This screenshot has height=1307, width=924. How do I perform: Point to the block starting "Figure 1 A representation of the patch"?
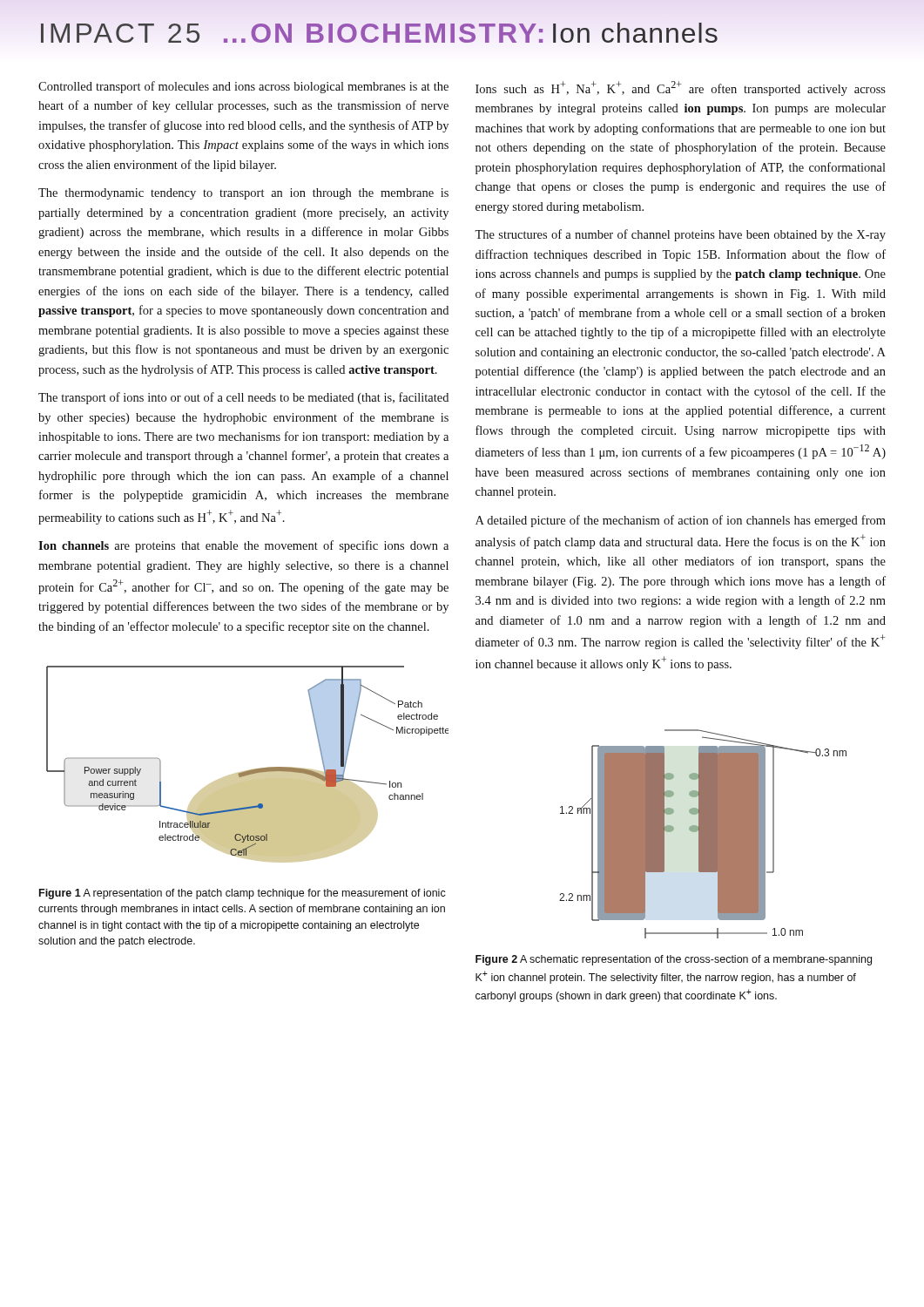[244, 917]
